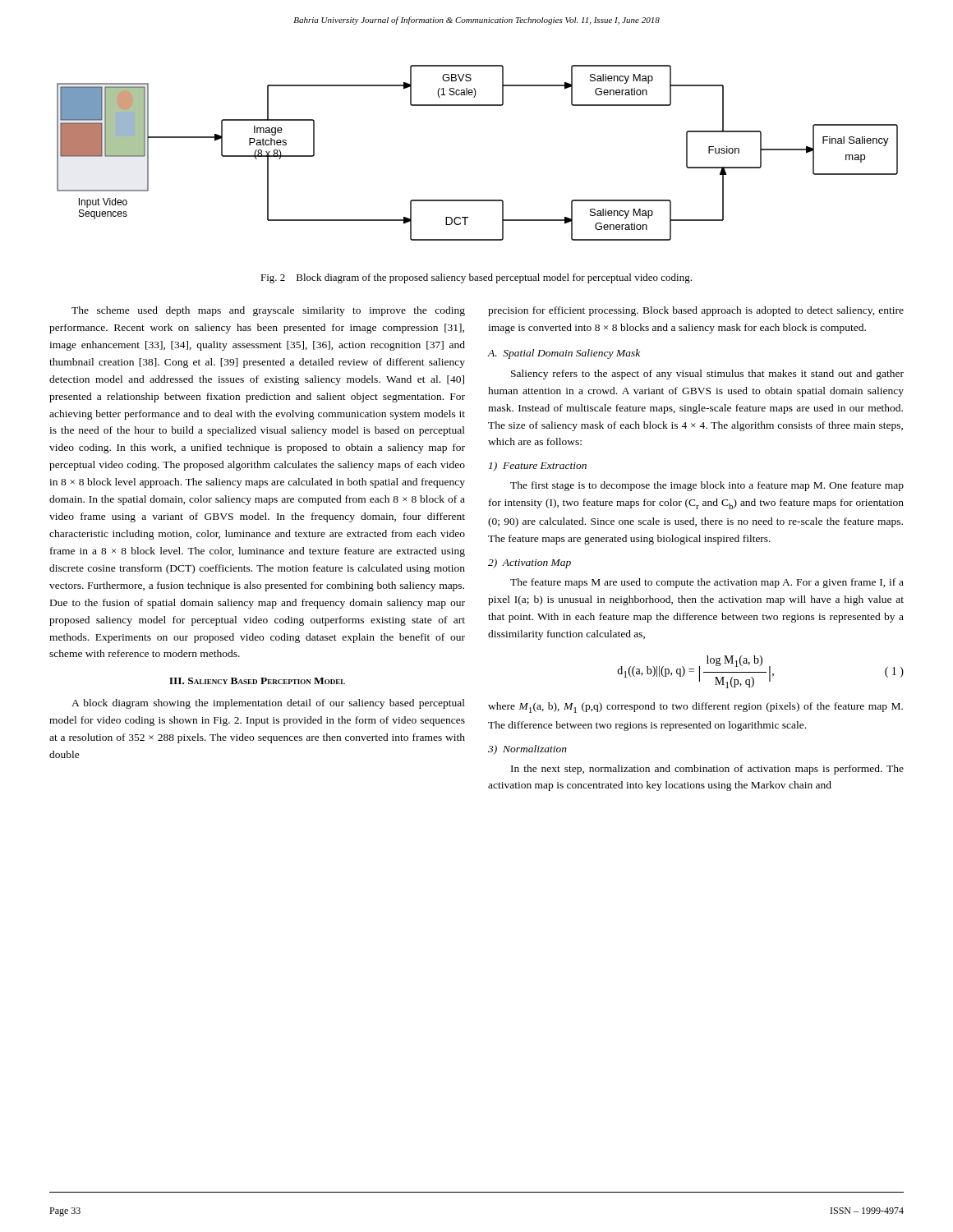Navigate to the block starting "Fig. 2 Block diagram of"

coord(476,277)
